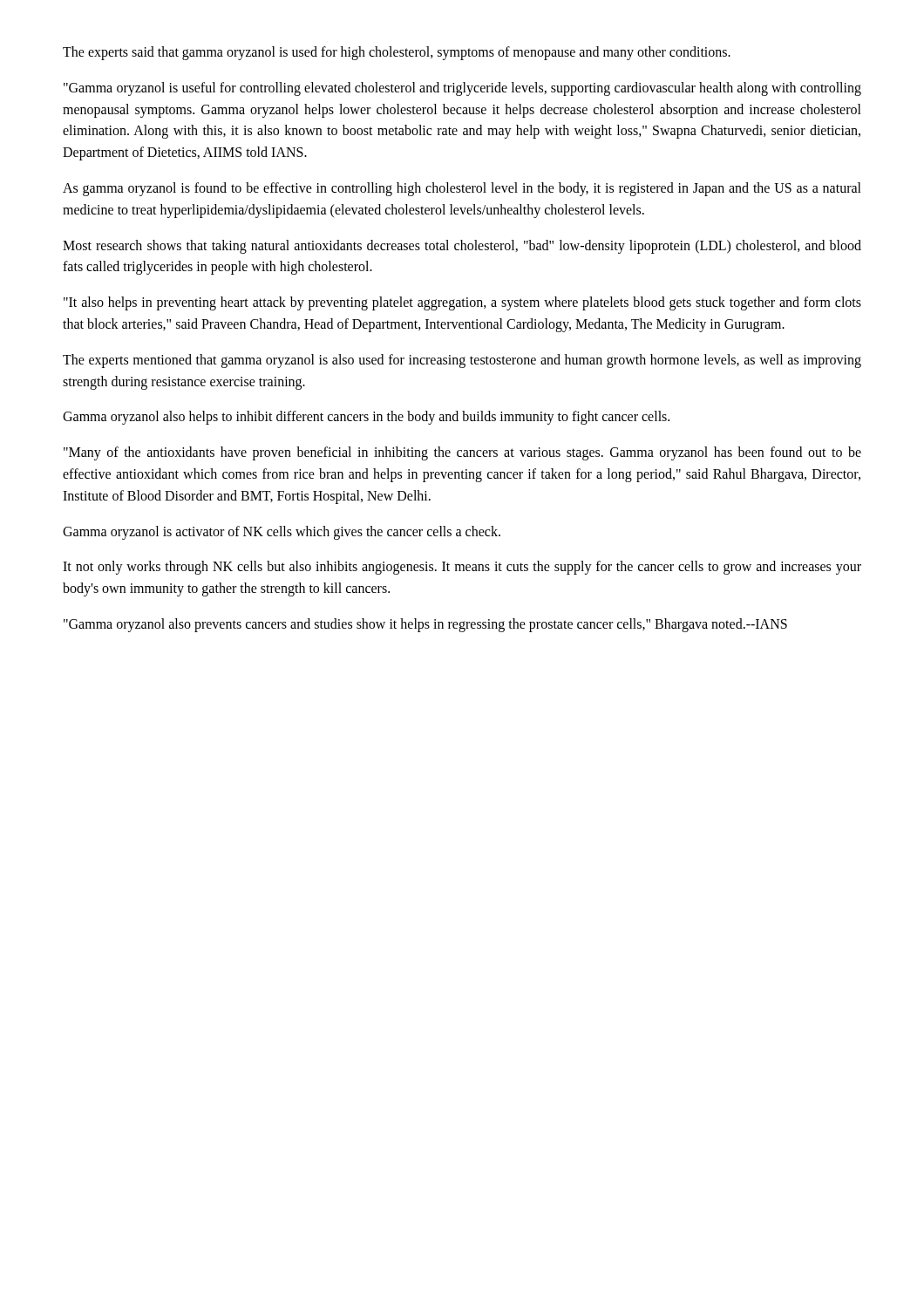924x1308 pixels.
Task: Find the text block that says "As gamma oryzanol is found"
Action: point(462,199)
